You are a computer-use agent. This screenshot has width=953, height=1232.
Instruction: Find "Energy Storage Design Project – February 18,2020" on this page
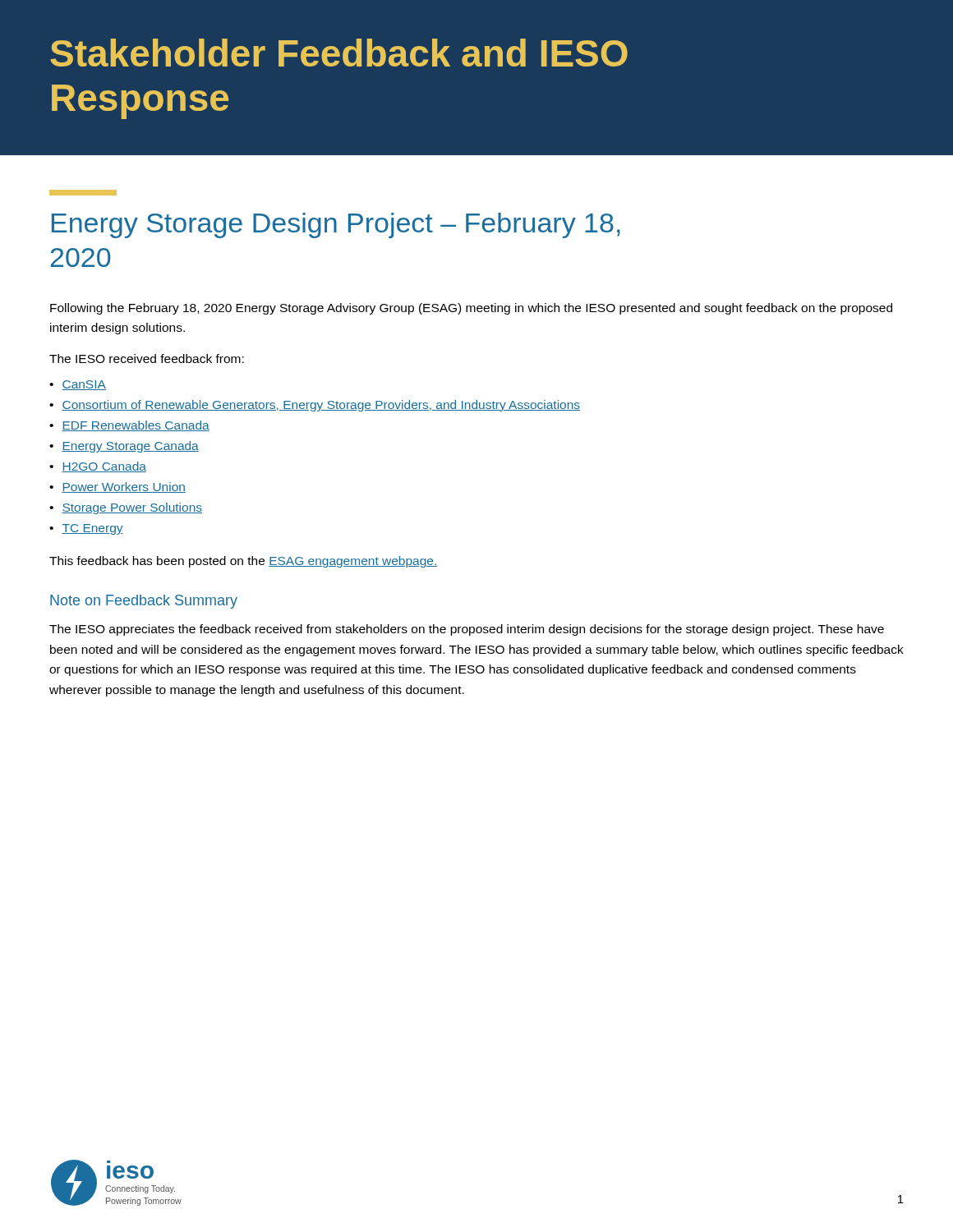coord(336,240)
